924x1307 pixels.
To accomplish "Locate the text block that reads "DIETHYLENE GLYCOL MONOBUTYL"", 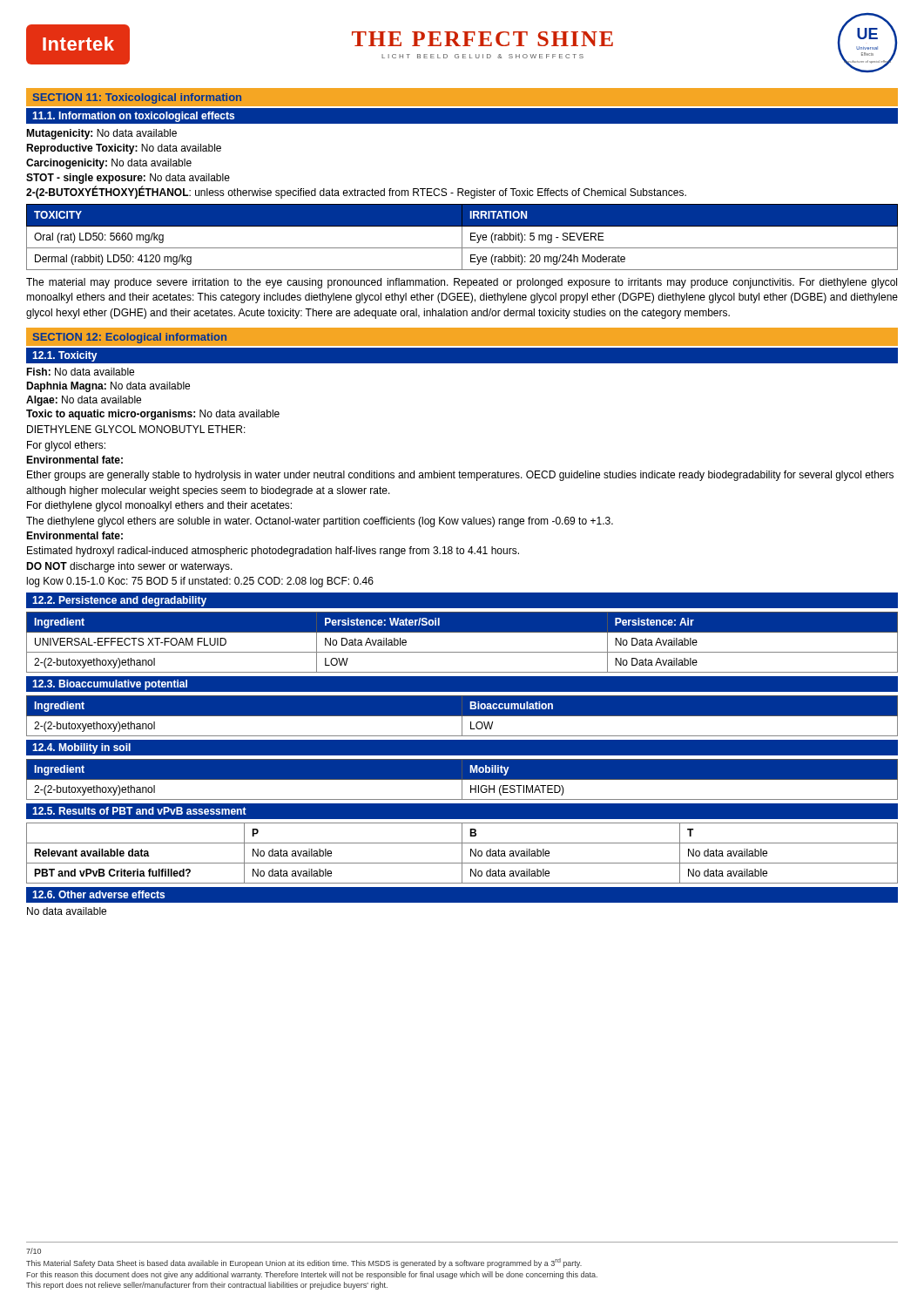I will tap(136, 429).
